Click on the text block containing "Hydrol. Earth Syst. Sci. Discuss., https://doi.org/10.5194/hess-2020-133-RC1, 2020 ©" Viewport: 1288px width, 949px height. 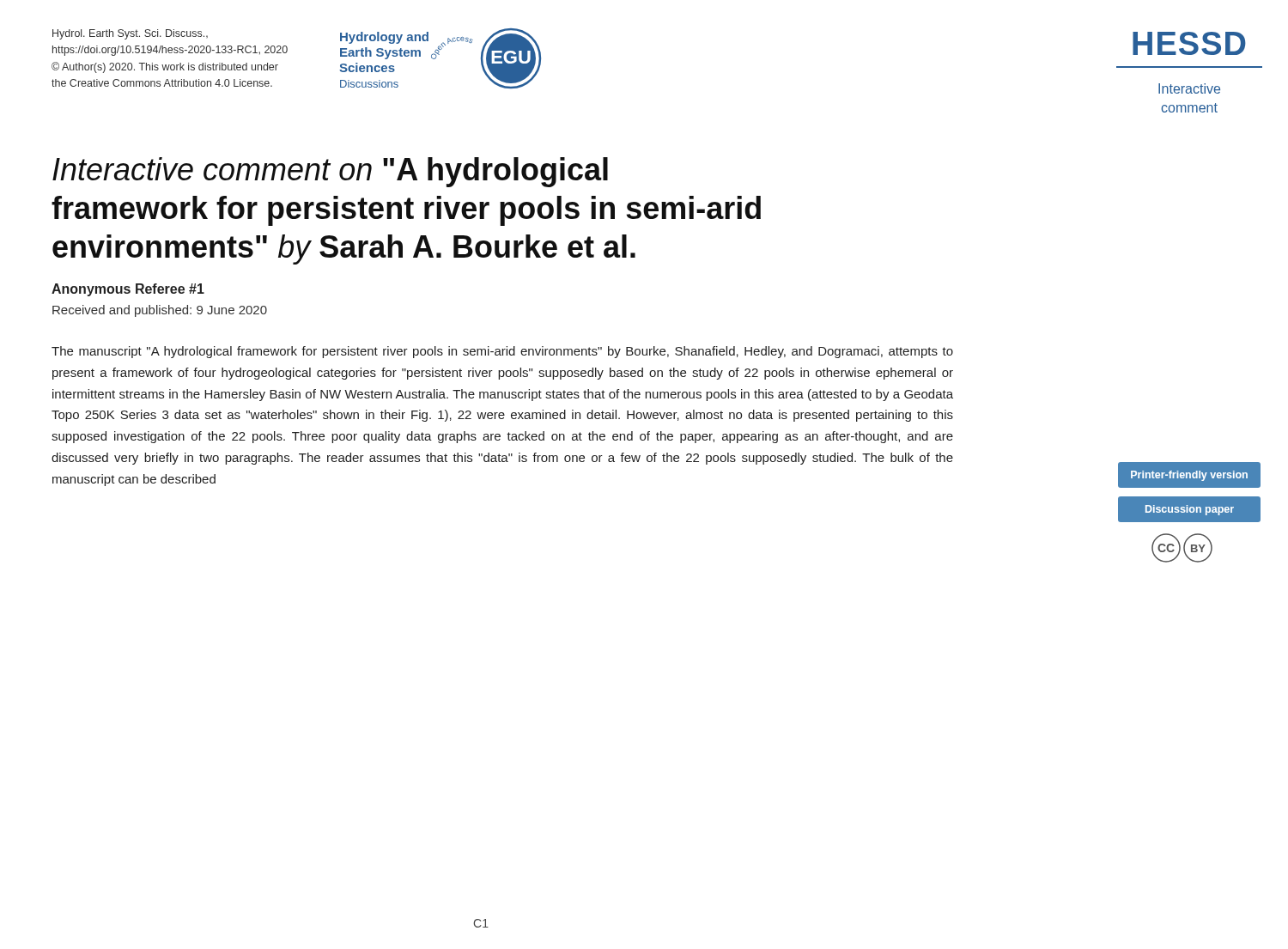(x=170, y=58)
